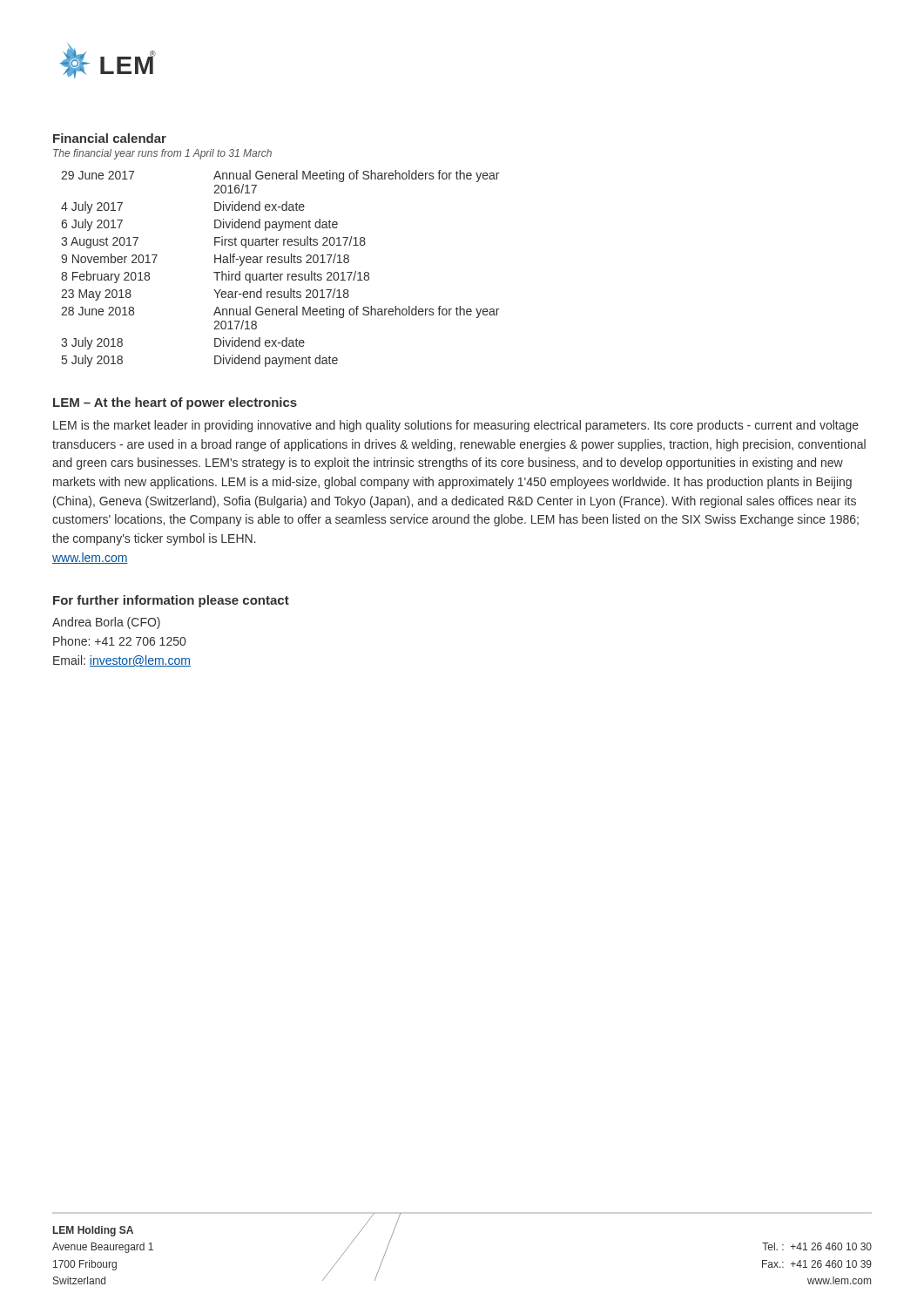Locate the text block that reads "LEM is the market leader in"

(459, 491)
